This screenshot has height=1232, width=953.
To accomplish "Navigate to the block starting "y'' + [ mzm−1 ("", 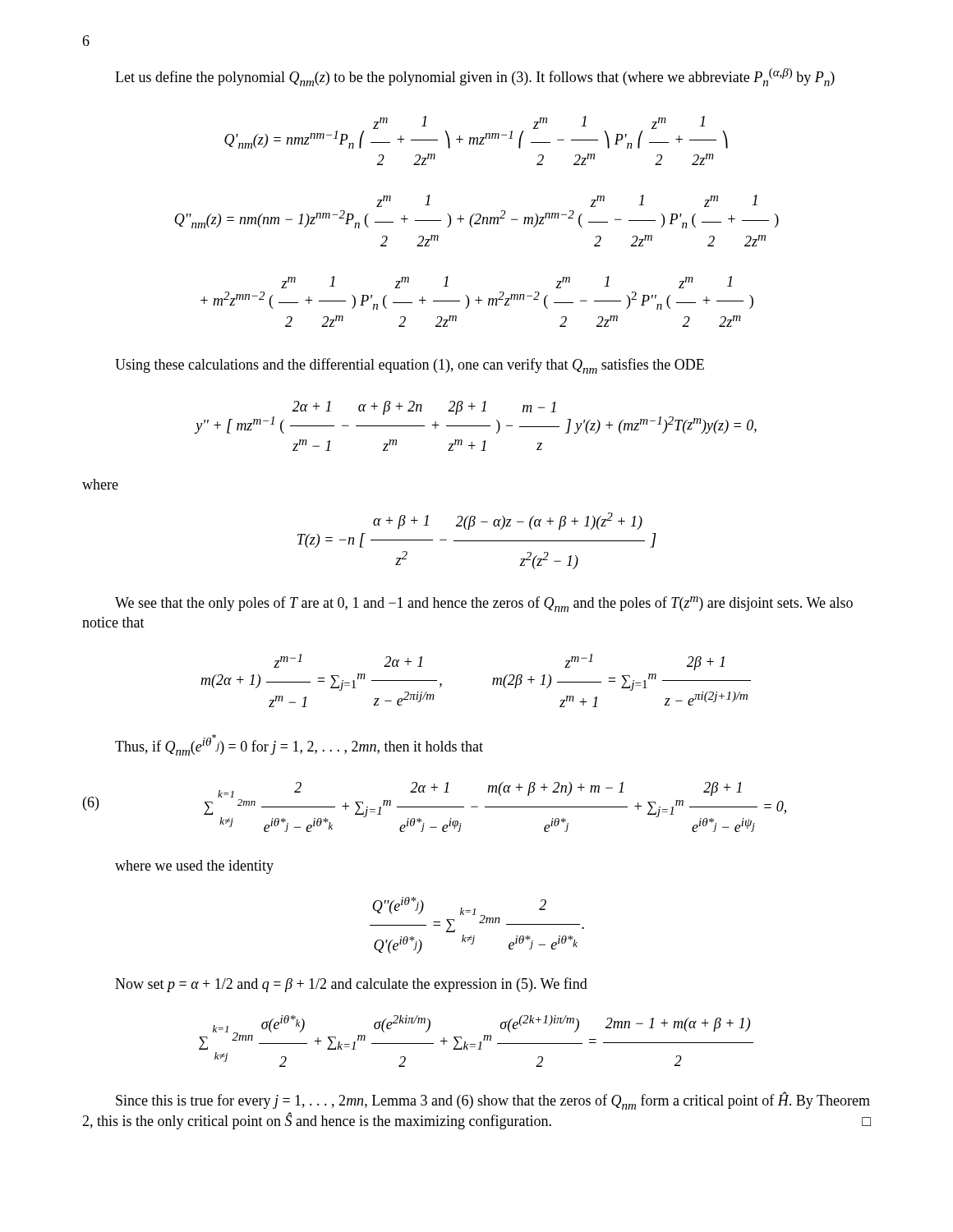I will click(x=476, y=427).
